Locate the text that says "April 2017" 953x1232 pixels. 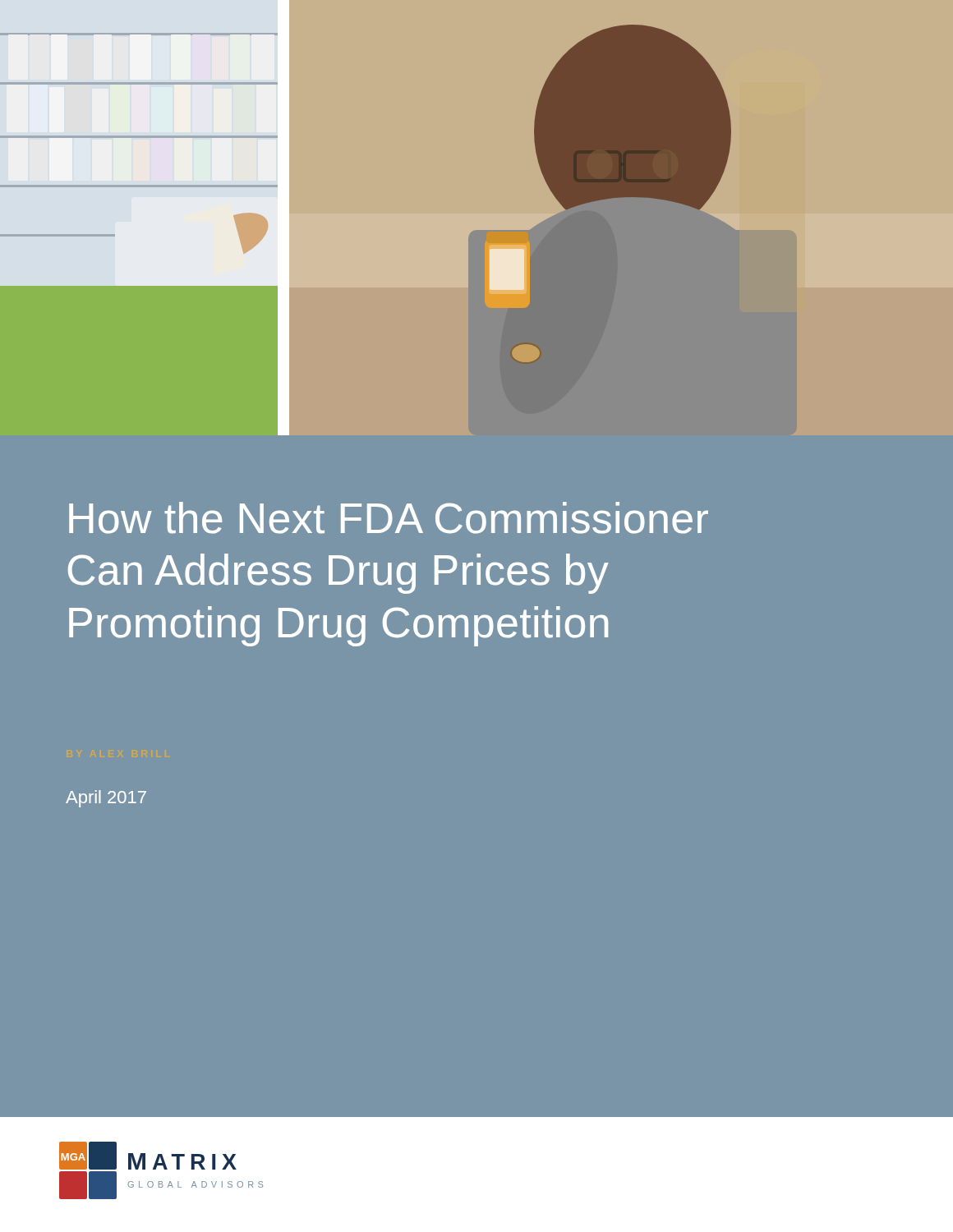coord(106,799)
